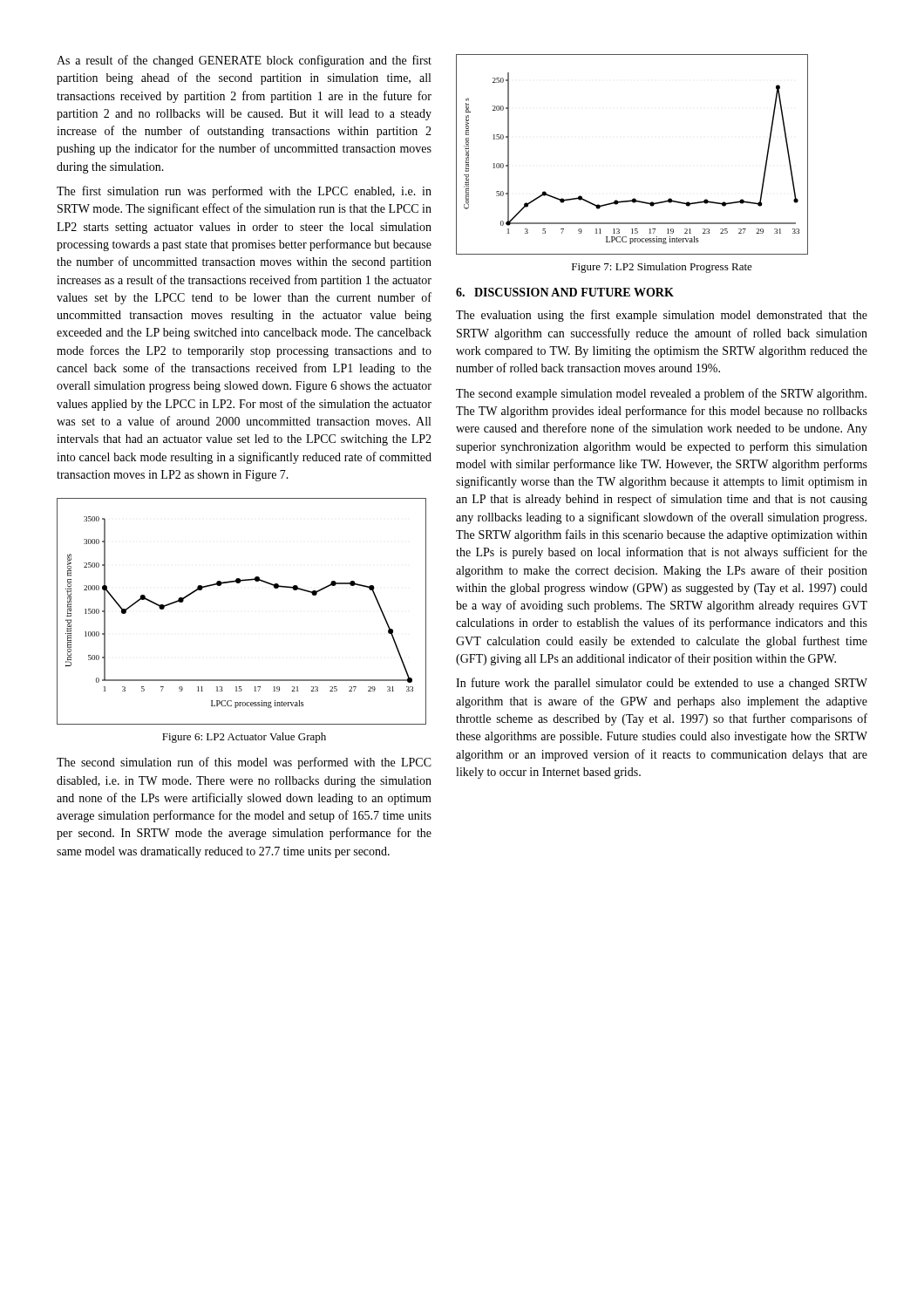Locate the passage starting "6. DISCUSSION AND"
The height and width of the screenshot is (1308, 924).
click(662, 293)
